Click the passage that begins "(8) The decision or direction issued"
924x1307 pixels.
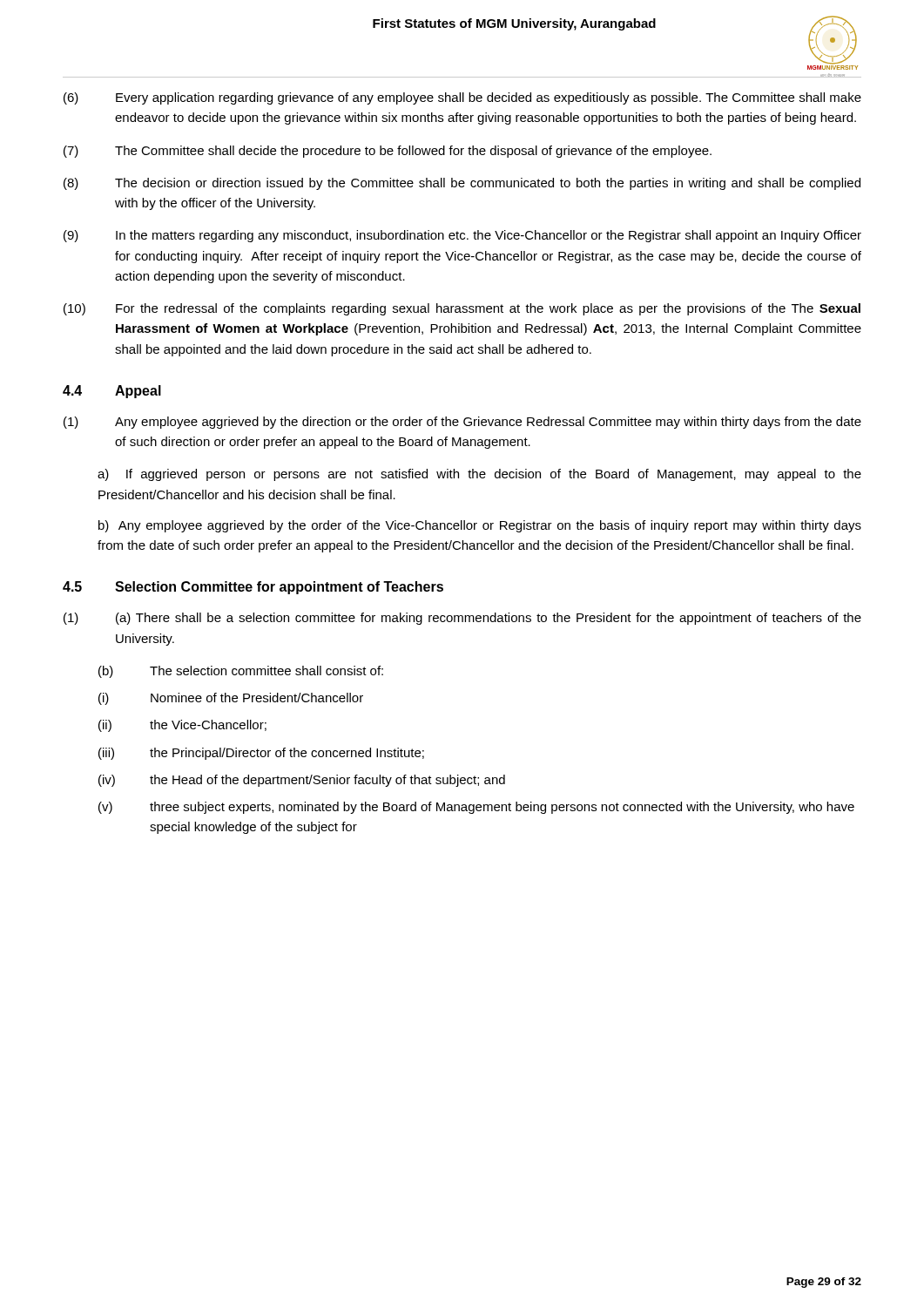(x=462, y=193)
